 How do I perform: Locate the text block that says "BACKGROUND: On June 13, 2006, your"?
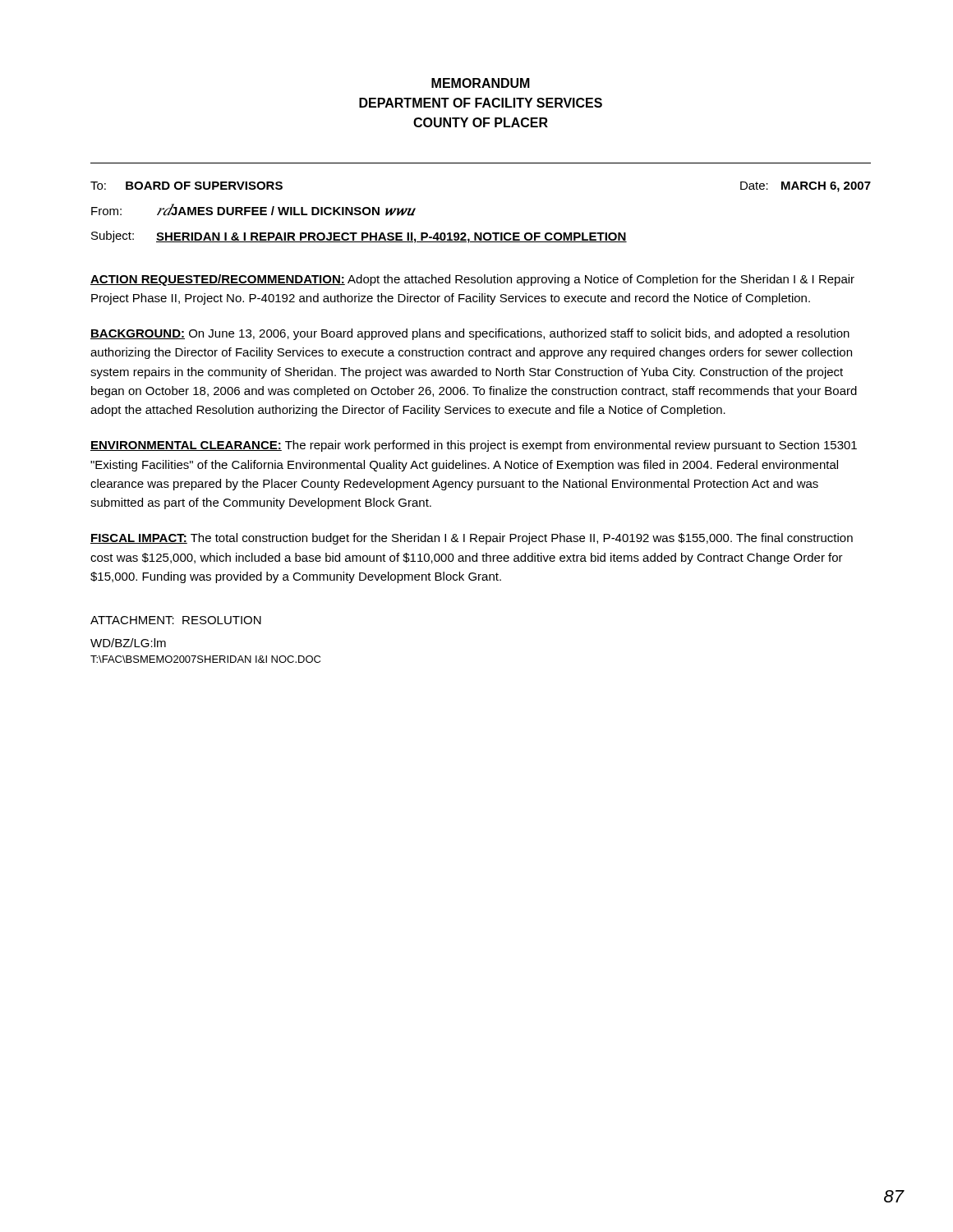click(474, 371)
